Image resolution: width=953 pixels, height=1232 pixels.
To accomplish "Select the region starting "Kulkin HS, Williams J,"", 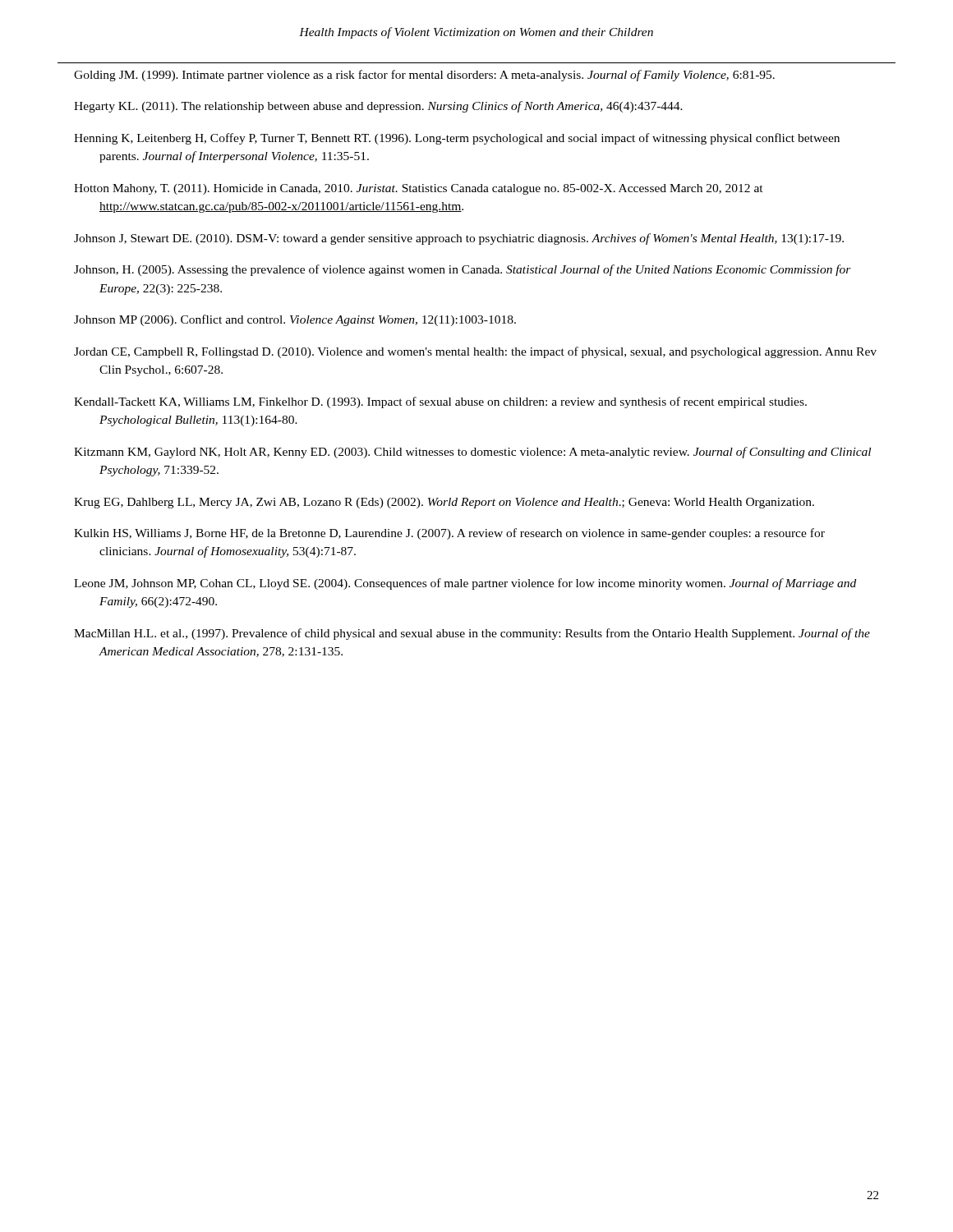I will 449,542.
